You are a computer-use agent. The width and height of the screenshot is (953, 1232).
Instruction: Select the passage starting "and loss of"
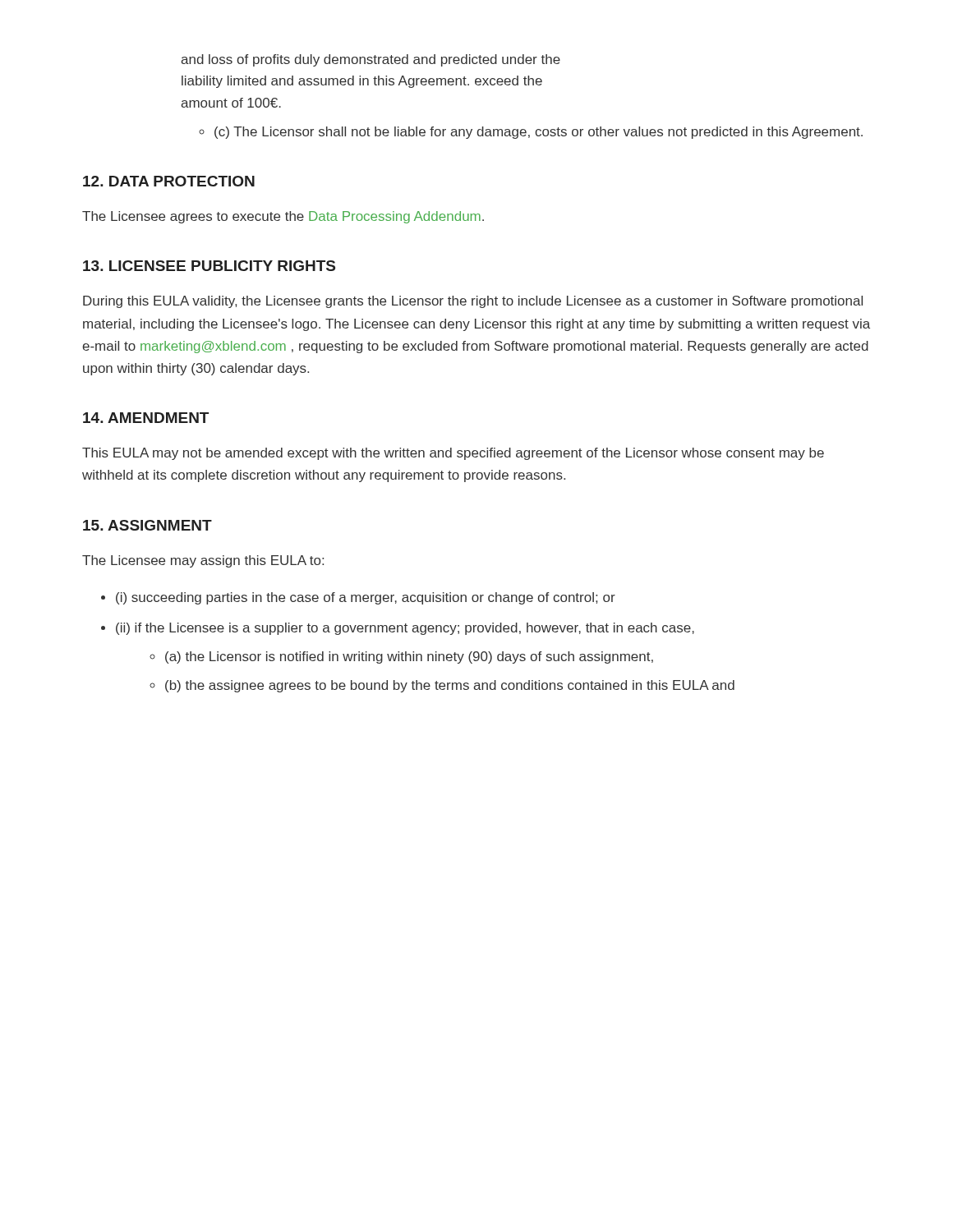[371, 81]
